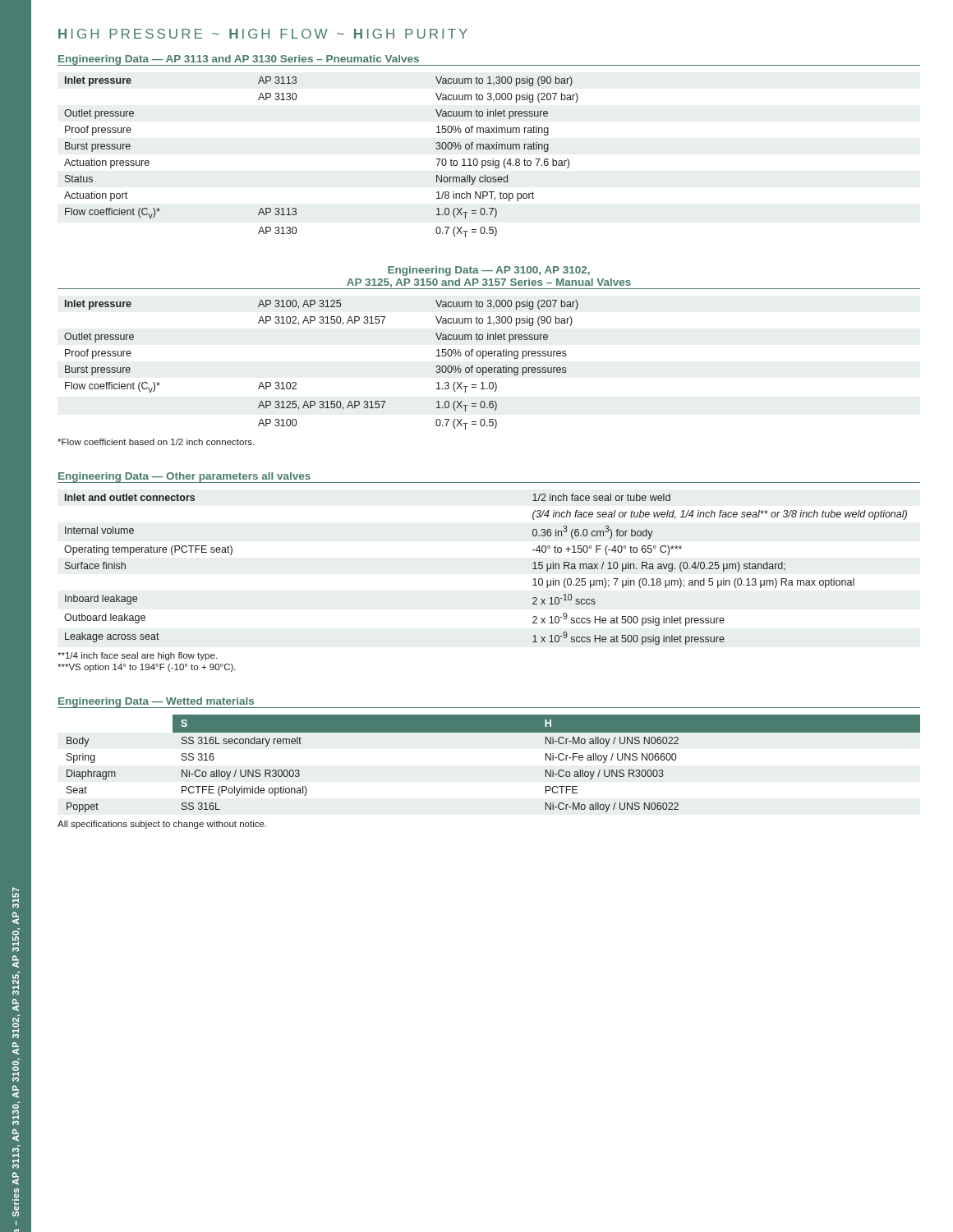Point to the block beginning "VS option 14° to 194°F"
The image size is (953, 1232).
147,667
